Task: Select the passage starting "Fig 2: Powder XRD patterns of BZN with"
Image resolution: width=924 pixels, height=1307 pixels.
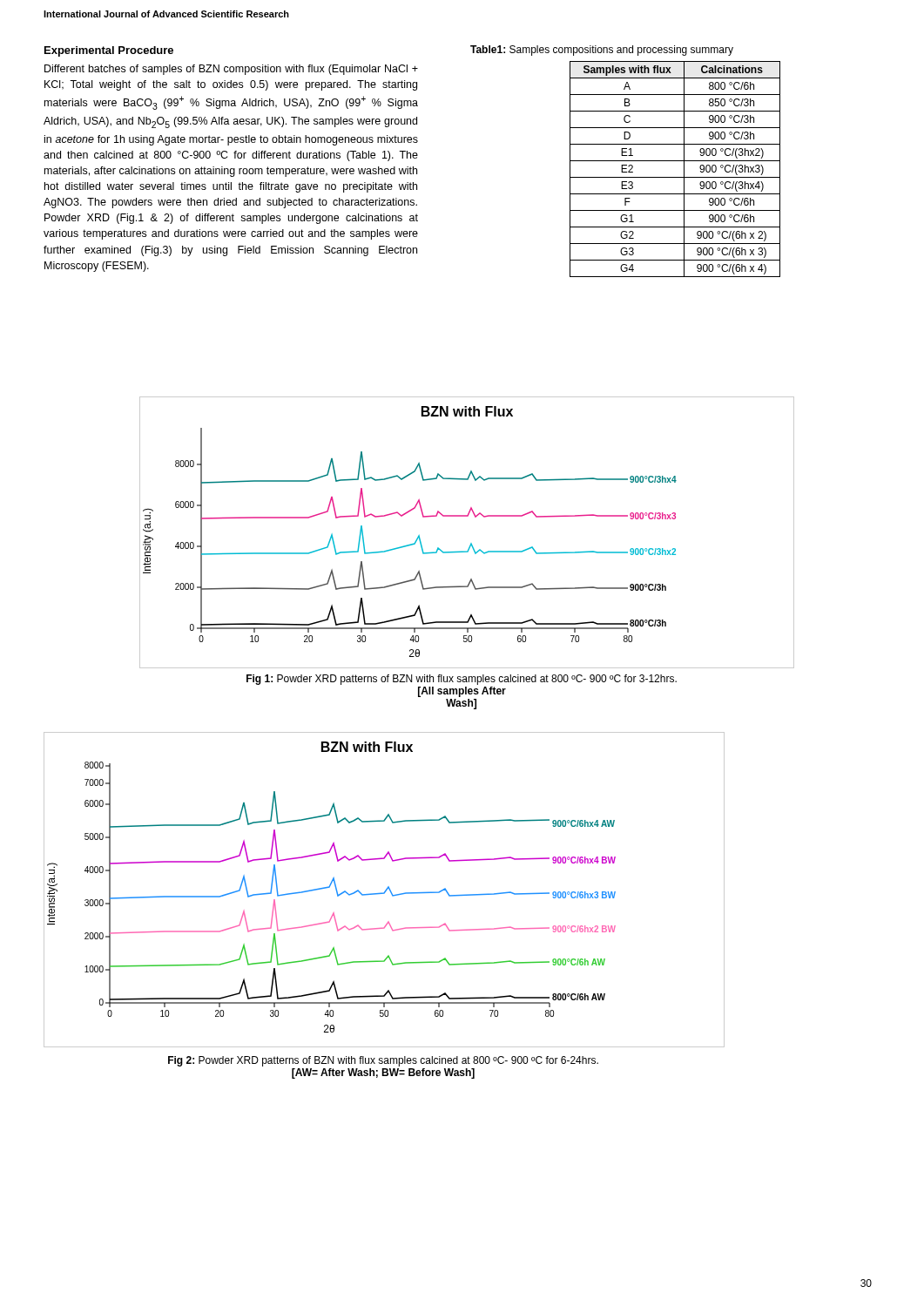Action: [x=383, y=1067]
